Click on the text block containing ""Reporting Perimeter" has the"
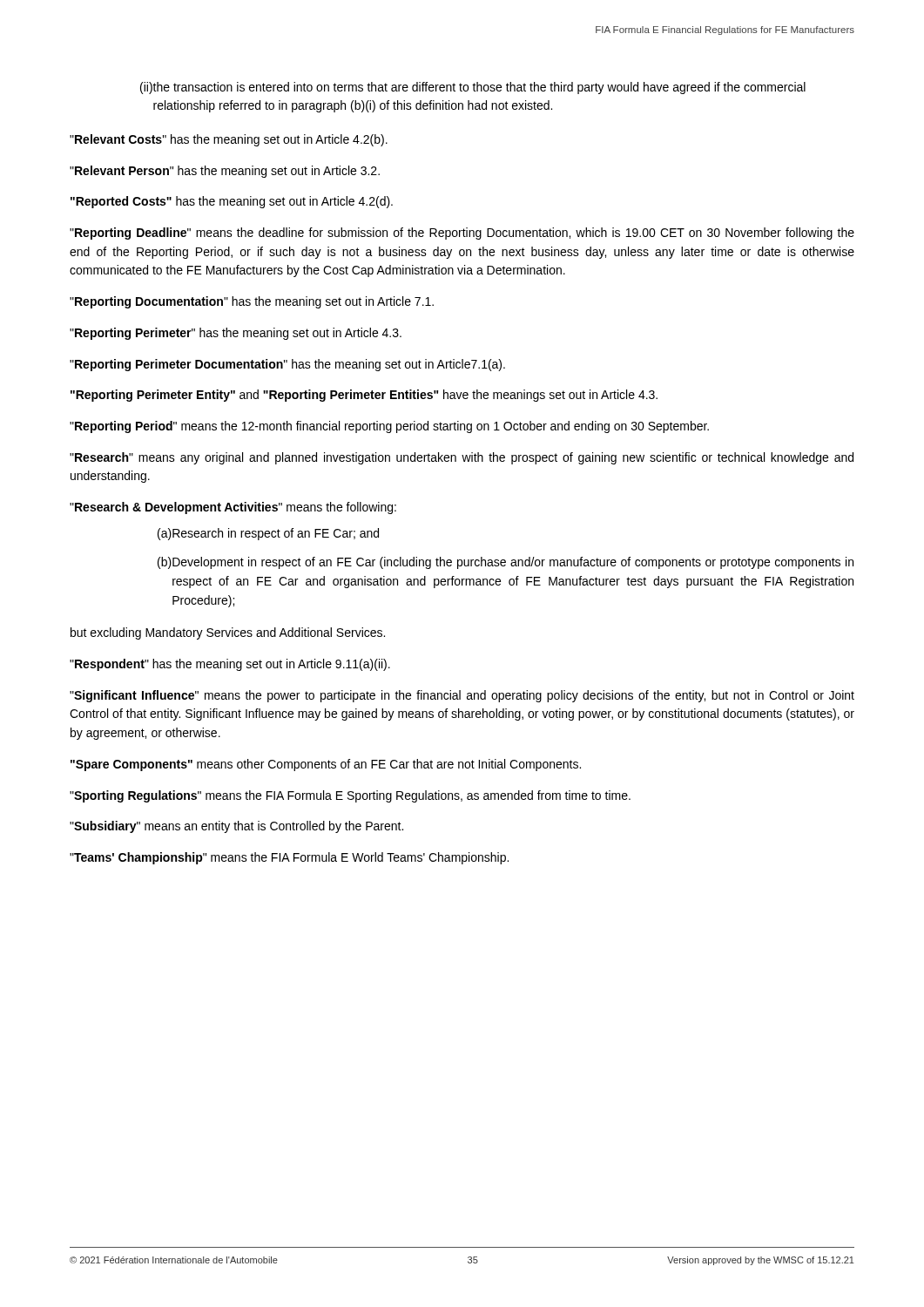The height and width of the screenshot is (1307, 924). (236, 333)
